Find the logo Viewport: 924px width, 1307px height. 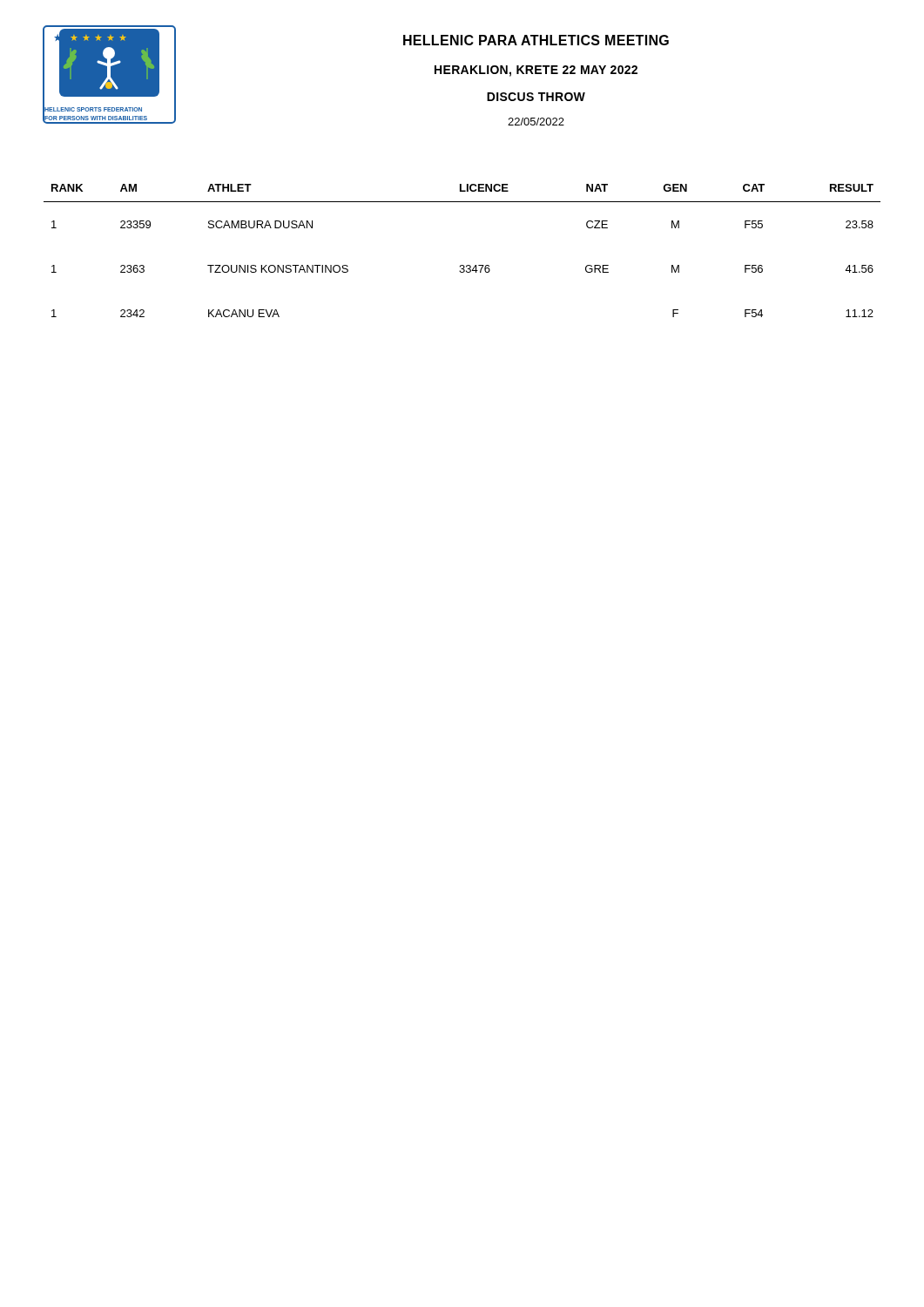click(x=109, y=74)
